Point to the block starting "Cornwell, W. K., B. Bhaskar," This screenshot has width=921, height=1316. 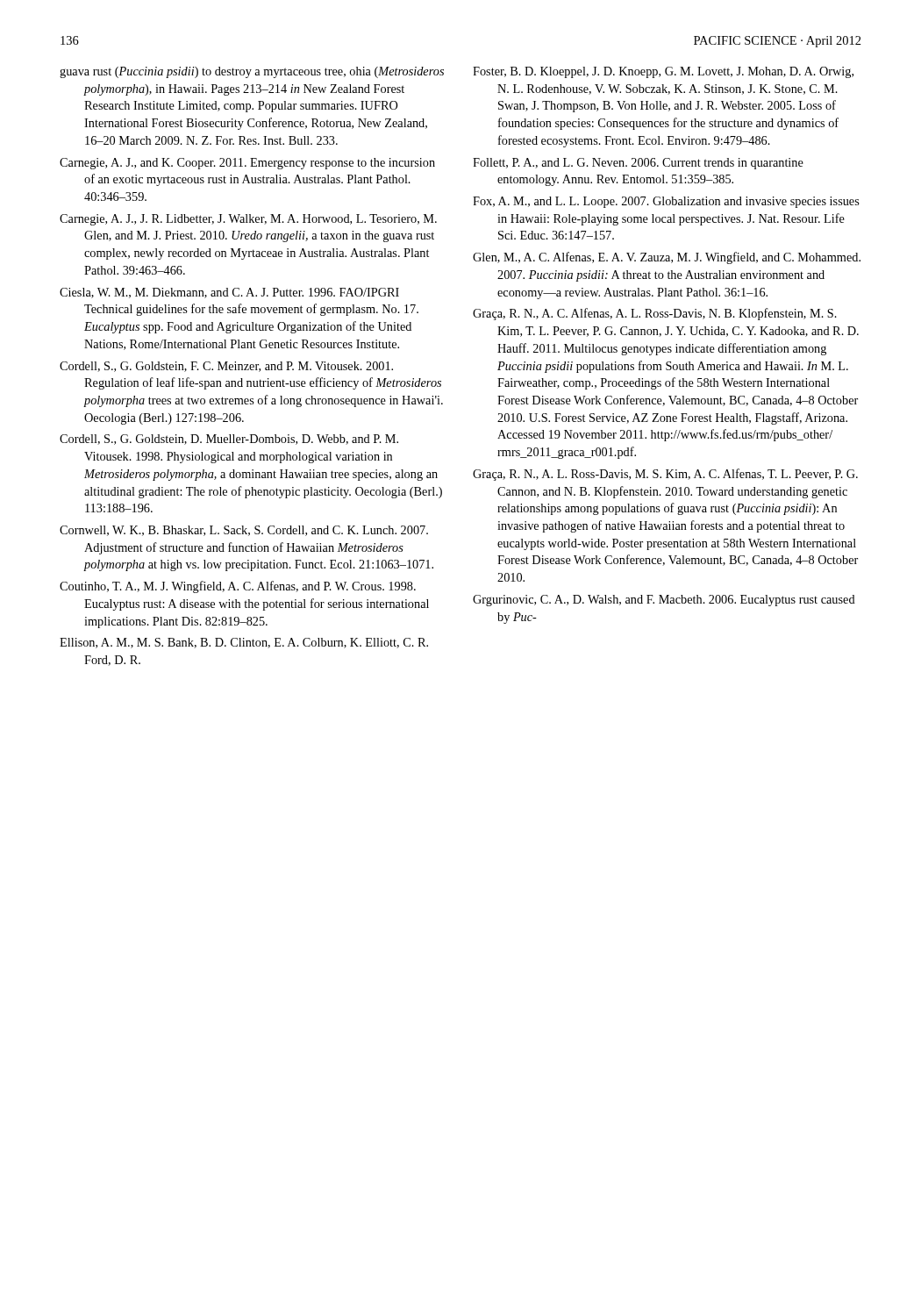[247, 547]
